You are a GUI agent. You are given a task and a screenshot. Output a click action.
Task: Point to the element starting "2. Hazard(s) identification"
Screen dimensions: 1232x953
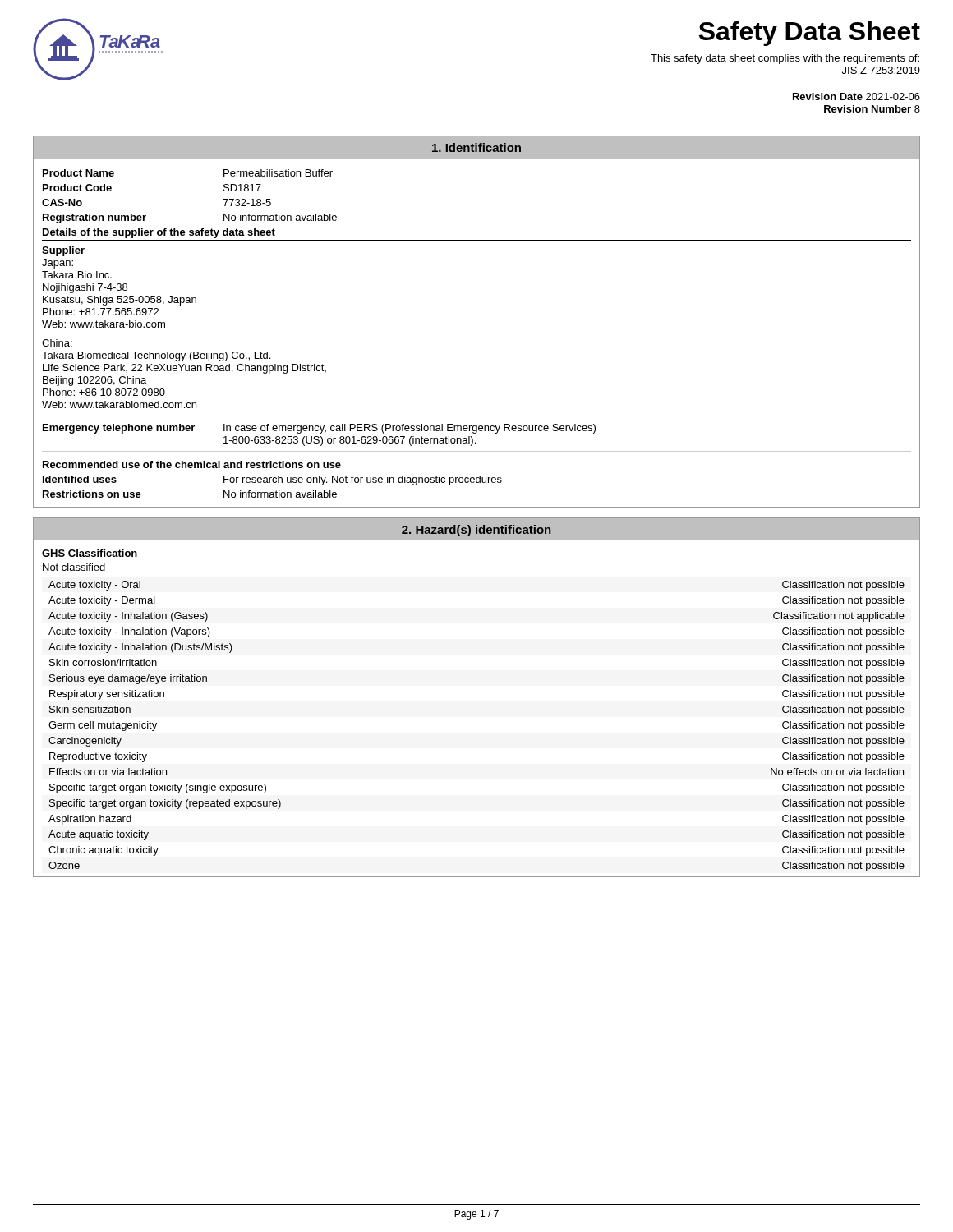[476, 529]
